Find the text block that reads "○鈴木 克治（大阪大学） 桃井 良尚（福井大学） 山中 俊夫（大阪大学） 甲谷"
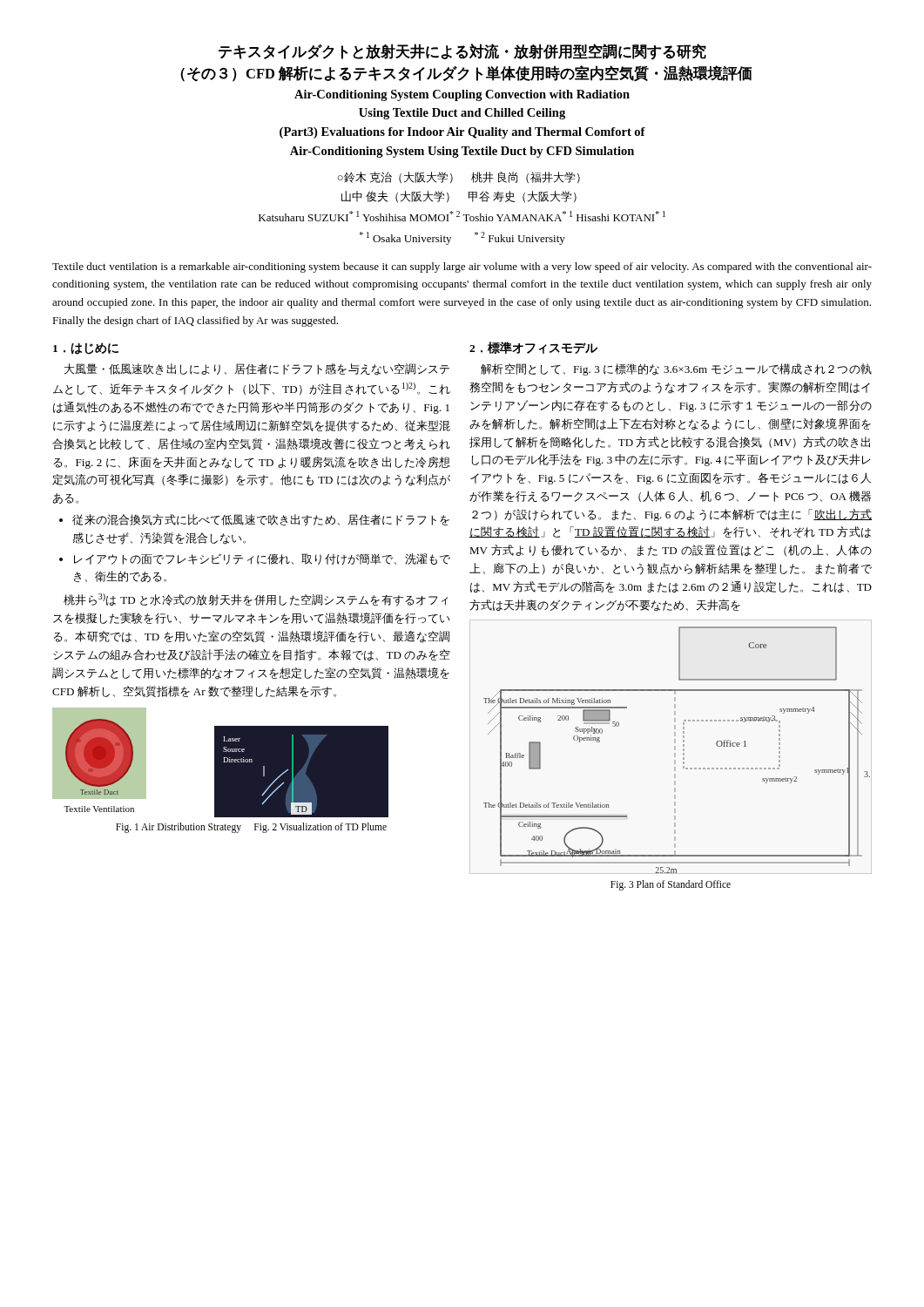924x1307 pixels. click(462, 208)
